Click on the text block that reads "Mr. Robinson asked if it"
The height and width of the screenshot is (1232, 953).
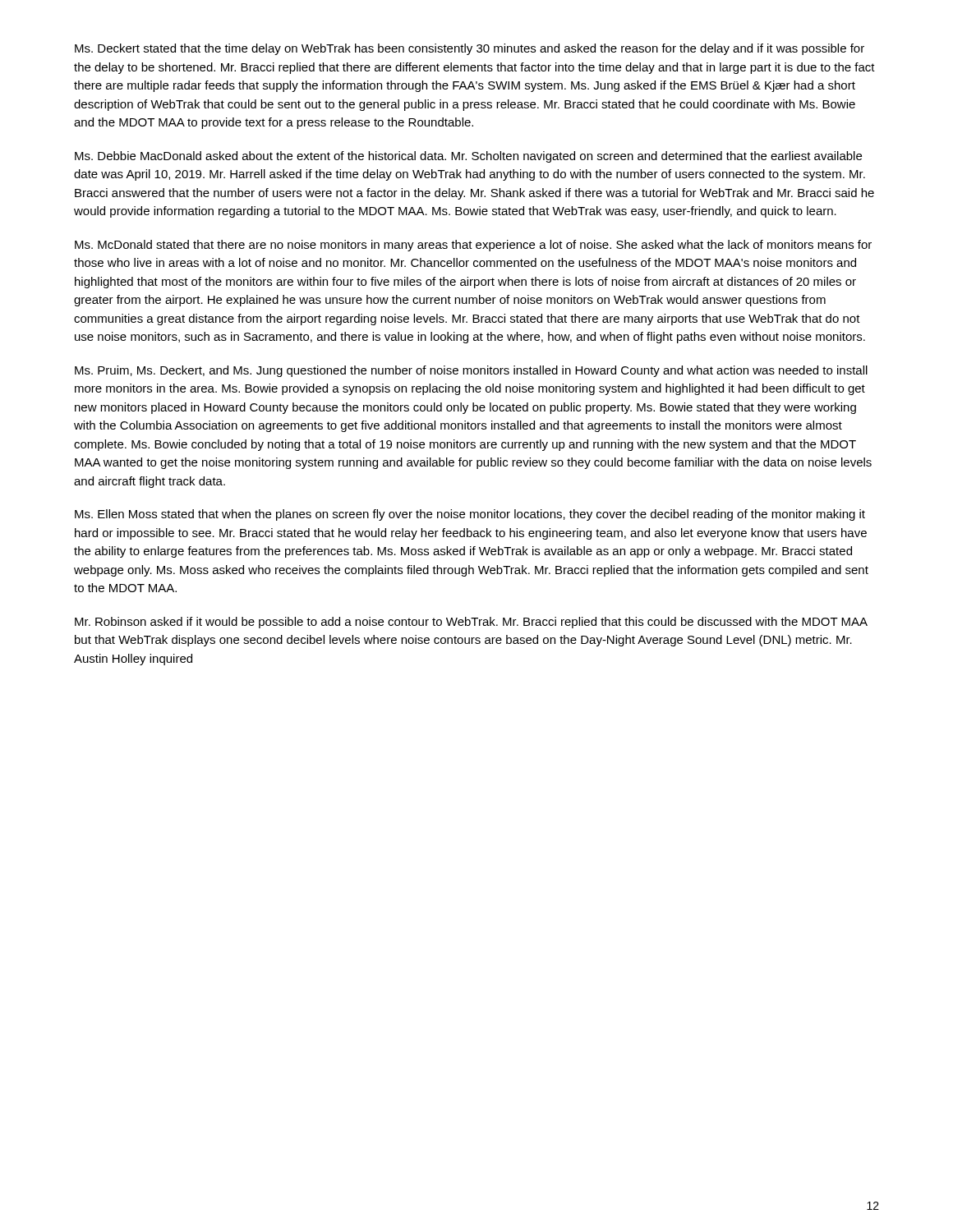(470, 639)
